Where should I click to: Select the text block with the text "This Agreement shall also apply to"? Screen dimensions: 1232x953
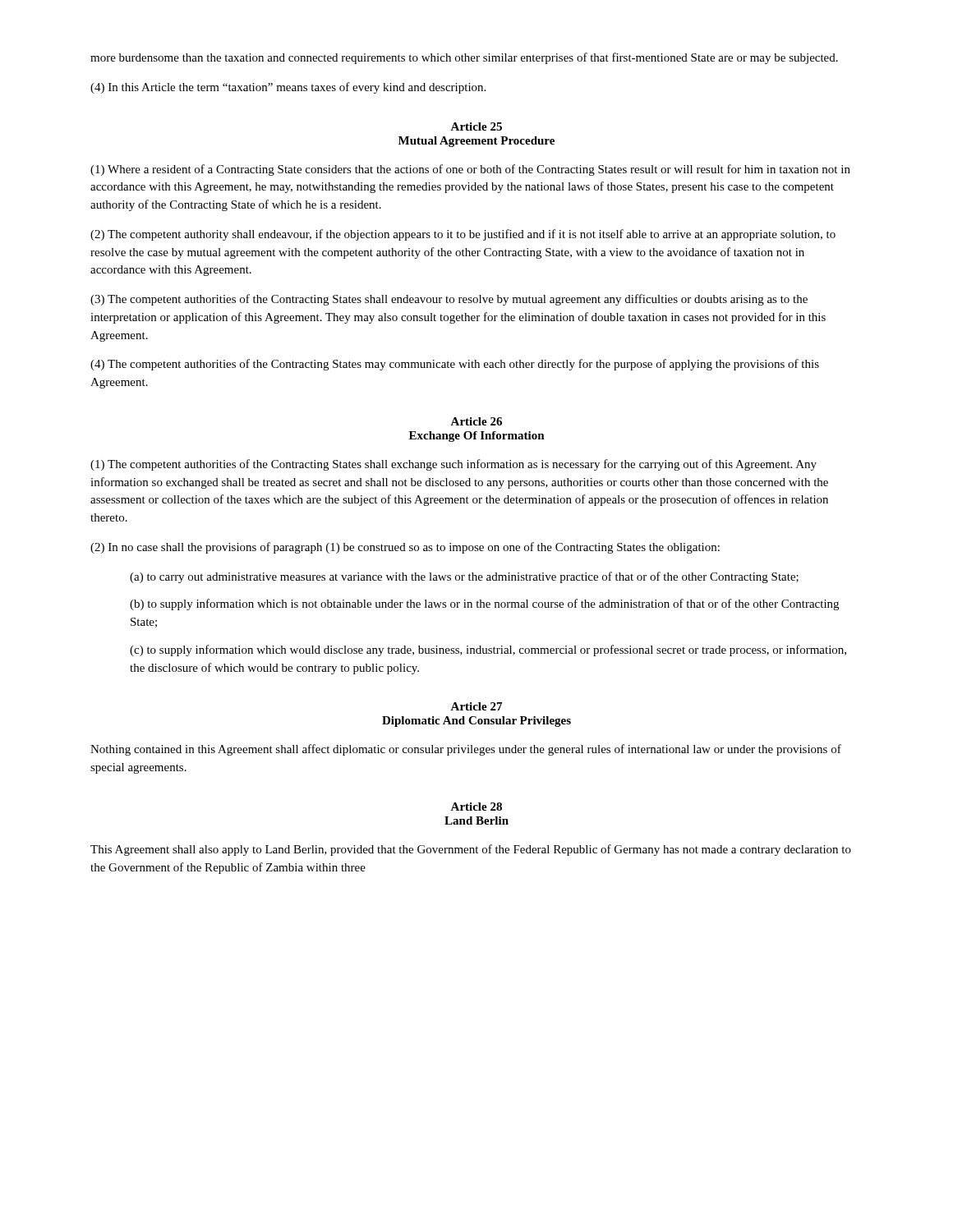471,858
